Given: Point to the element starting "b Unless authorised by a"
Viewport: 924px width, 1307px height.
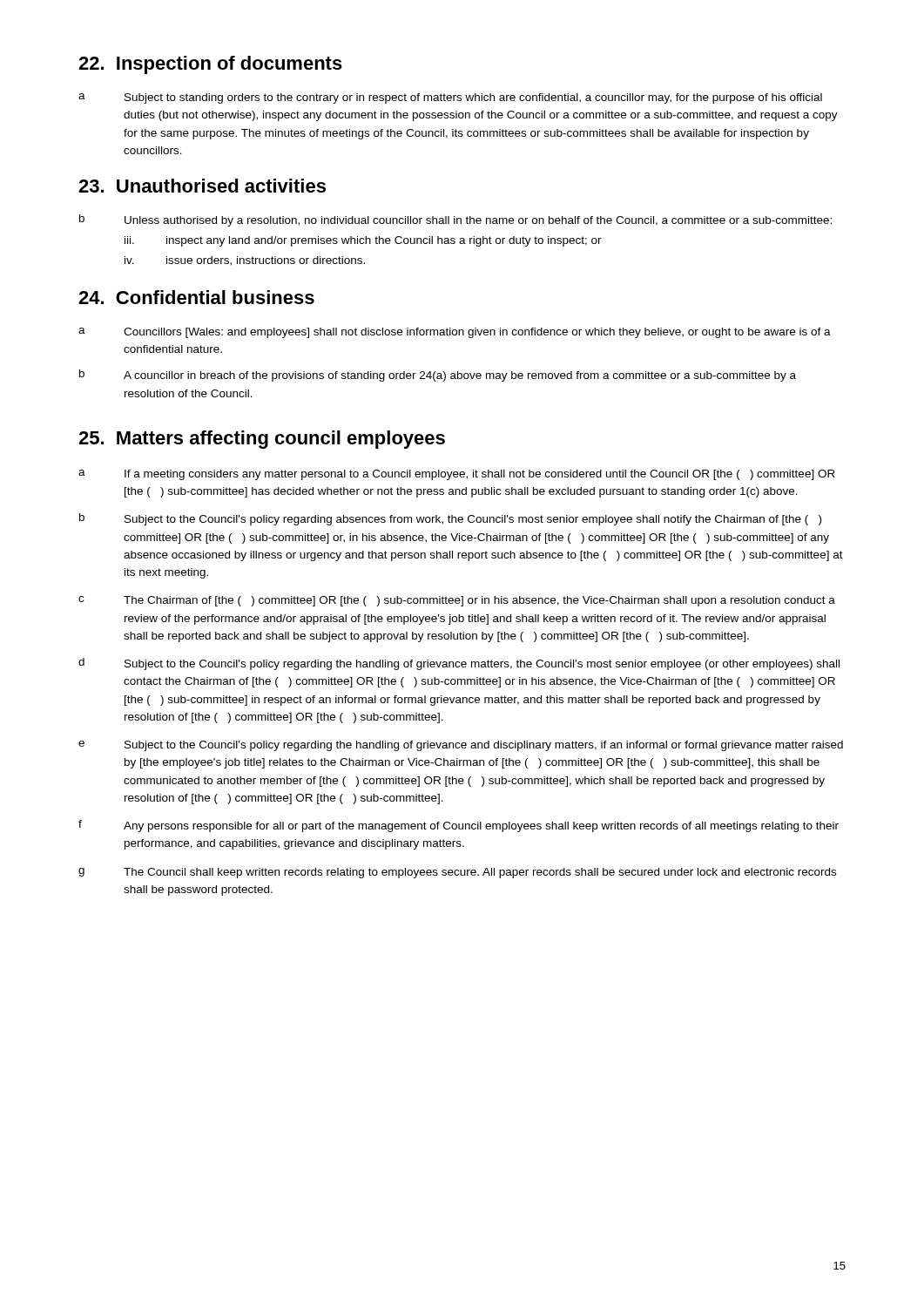Looking at the screenshot, I should point(462,241).
